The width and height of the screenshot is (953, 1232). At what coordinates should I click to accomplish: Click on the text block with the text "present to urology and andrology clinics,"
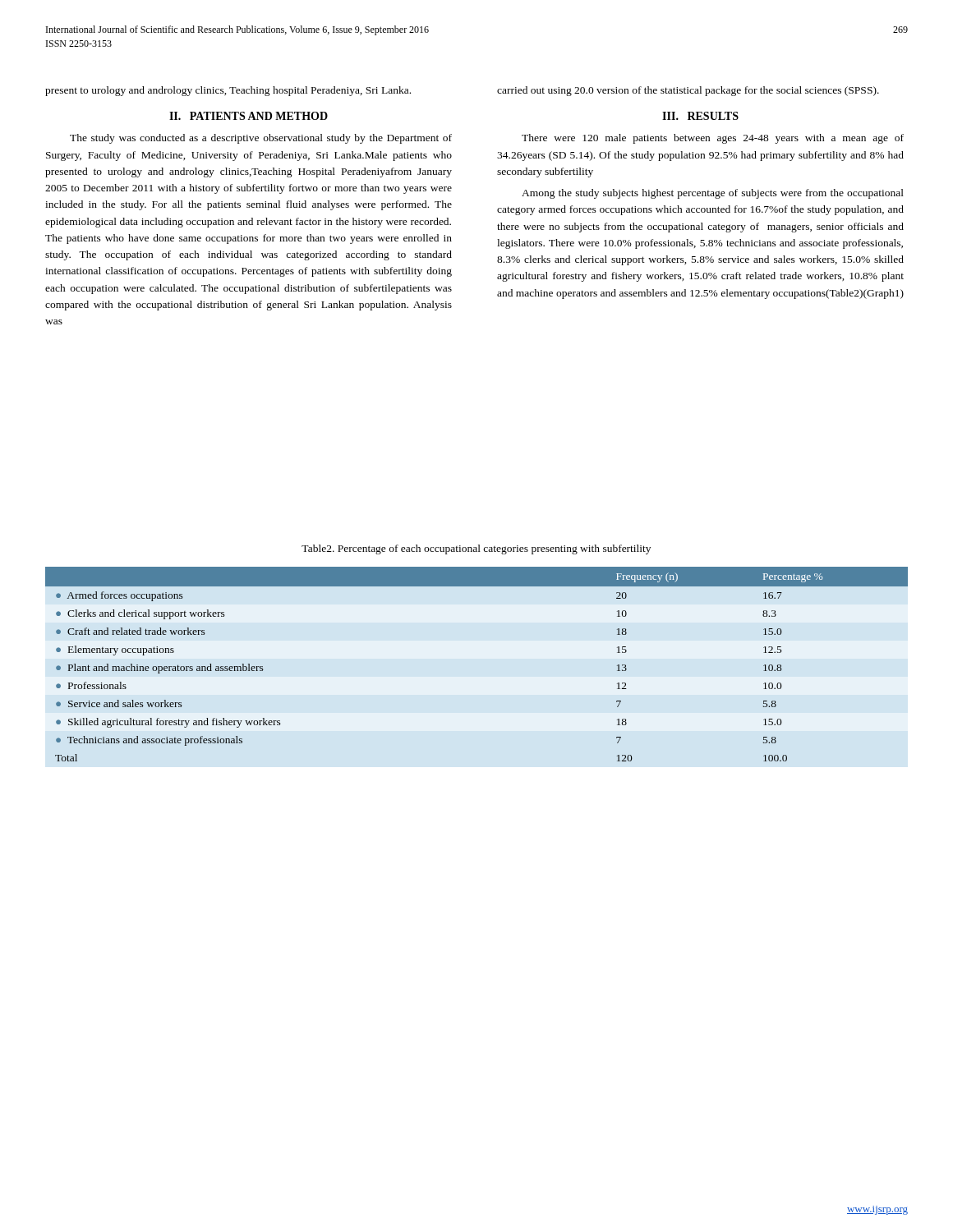pos(248,90)
